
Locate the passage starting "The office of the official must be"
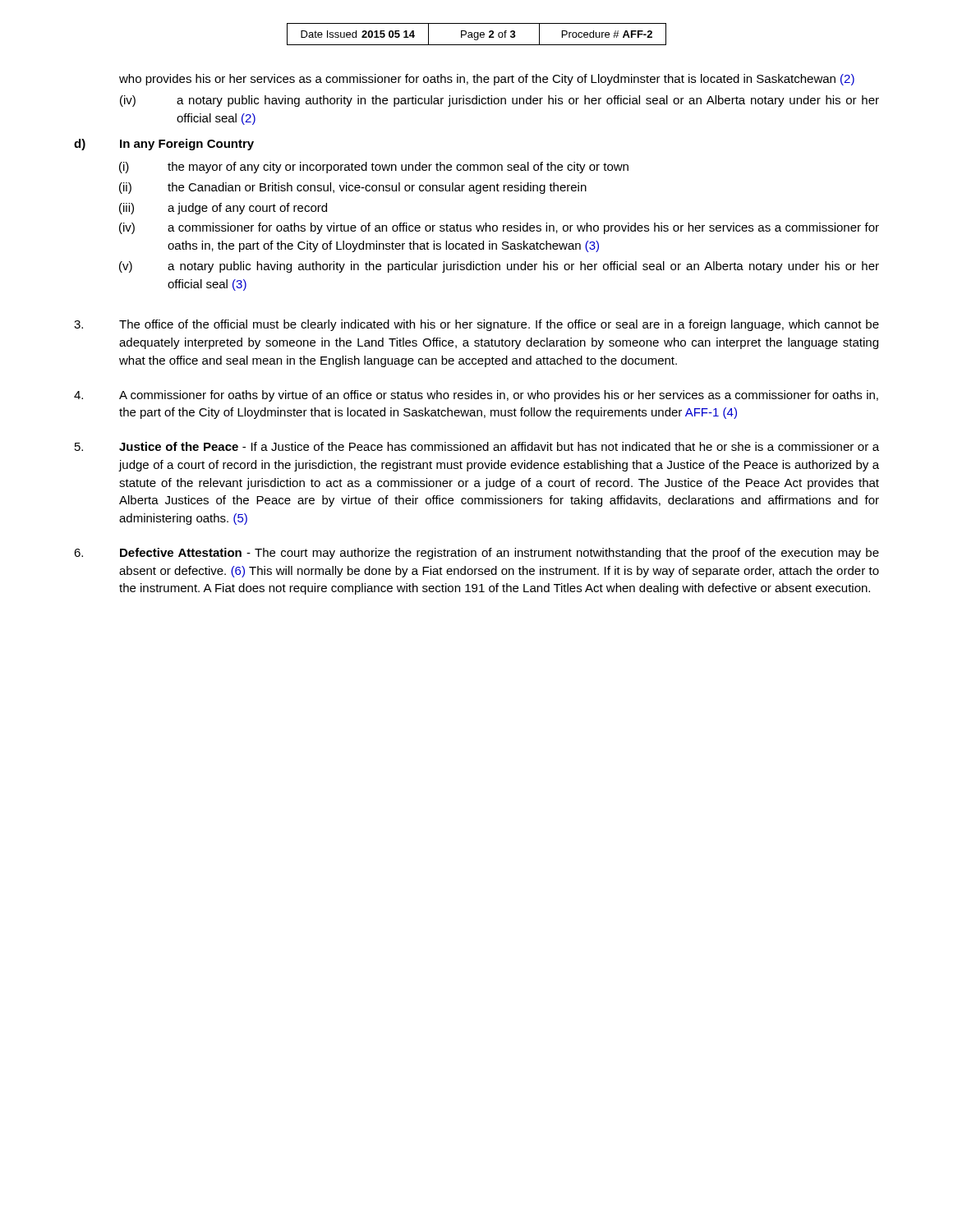(476, 342)
